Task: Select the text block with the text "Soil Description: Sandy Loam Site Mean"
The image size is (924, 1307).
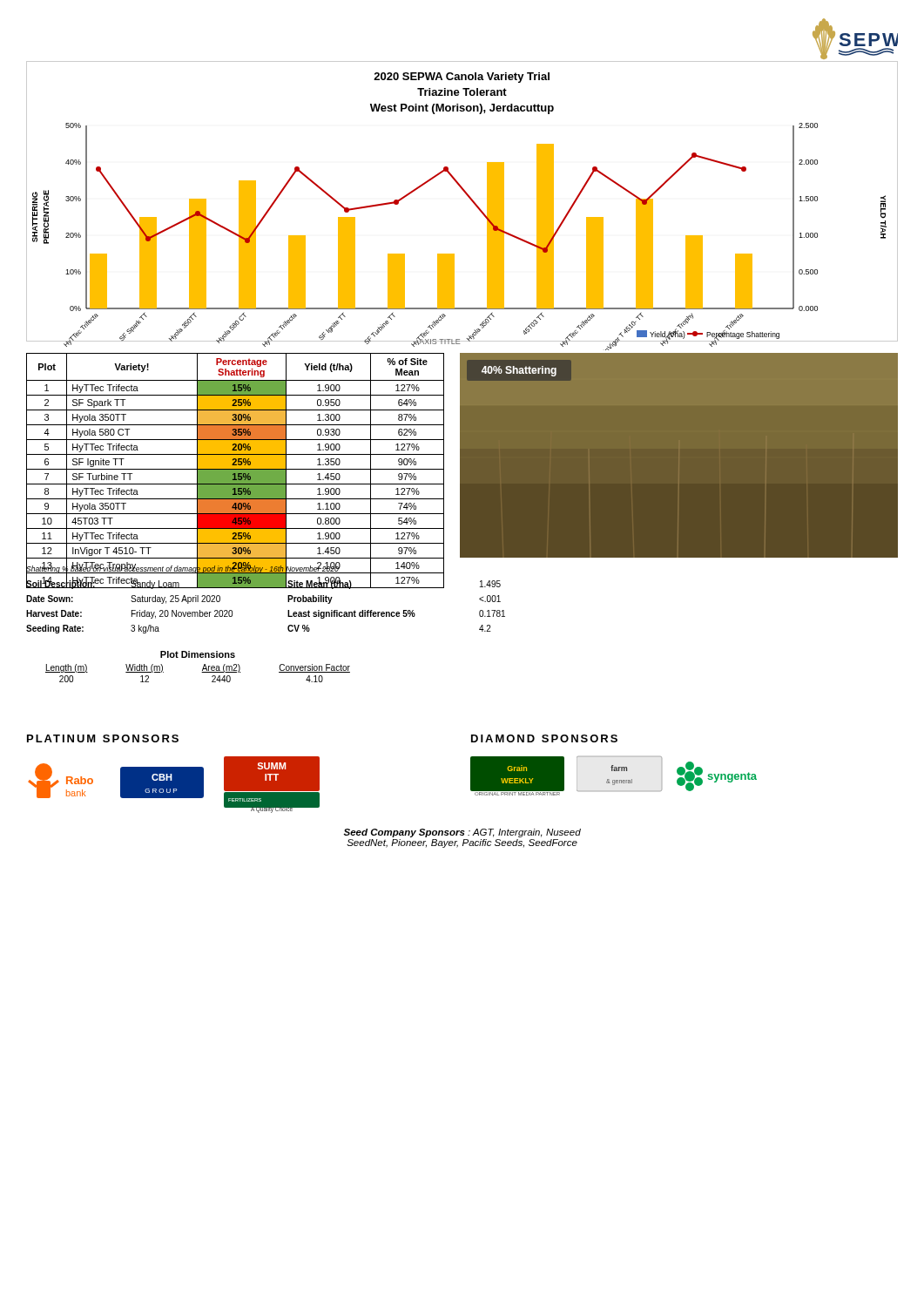Action: click(263, 582)
